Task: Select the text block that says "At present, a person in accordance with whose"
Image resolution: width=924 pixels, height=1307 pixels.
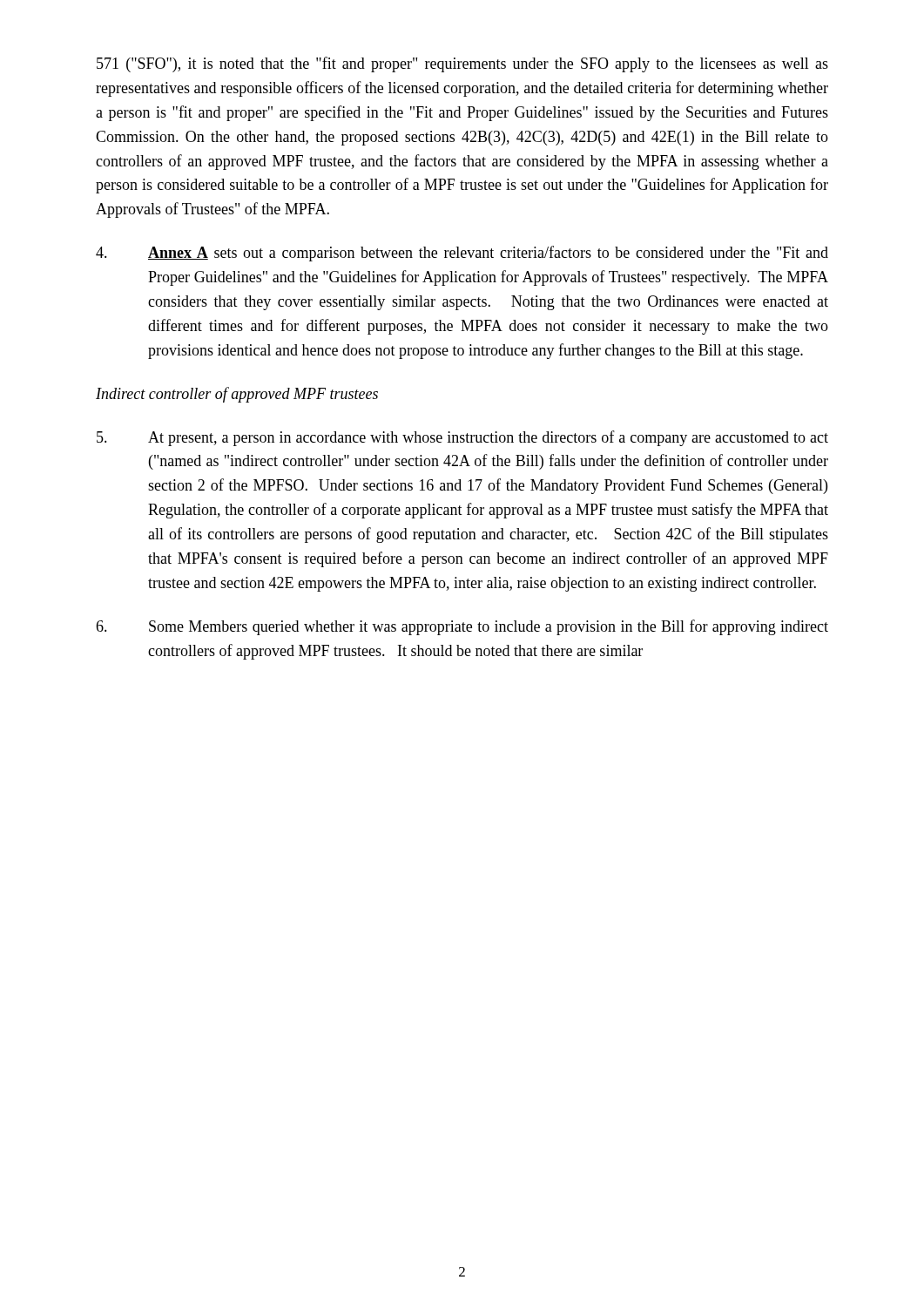Action: [x=462, y=511]
